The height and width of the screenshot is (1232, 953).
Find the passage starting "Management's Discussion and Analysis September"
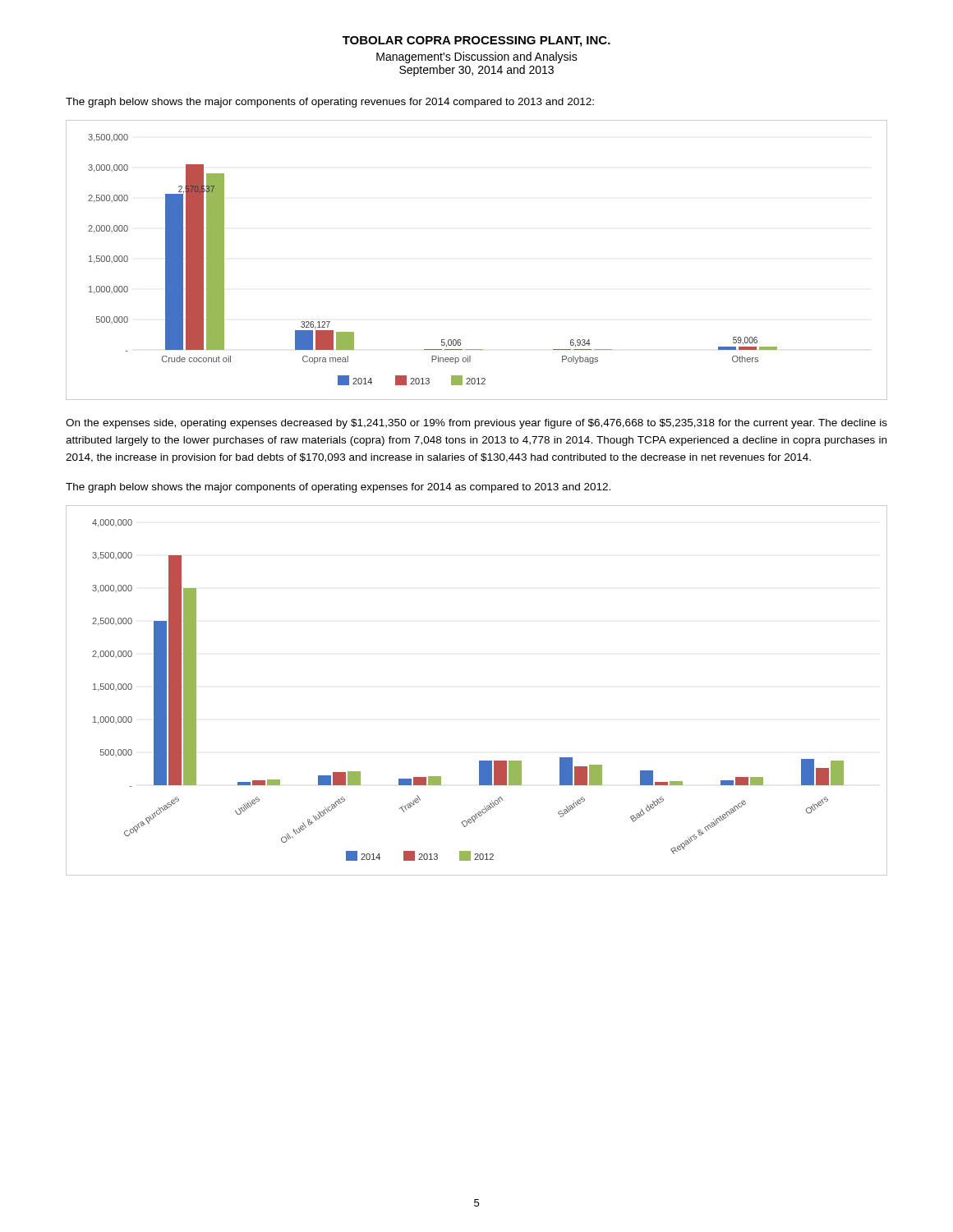476,63
